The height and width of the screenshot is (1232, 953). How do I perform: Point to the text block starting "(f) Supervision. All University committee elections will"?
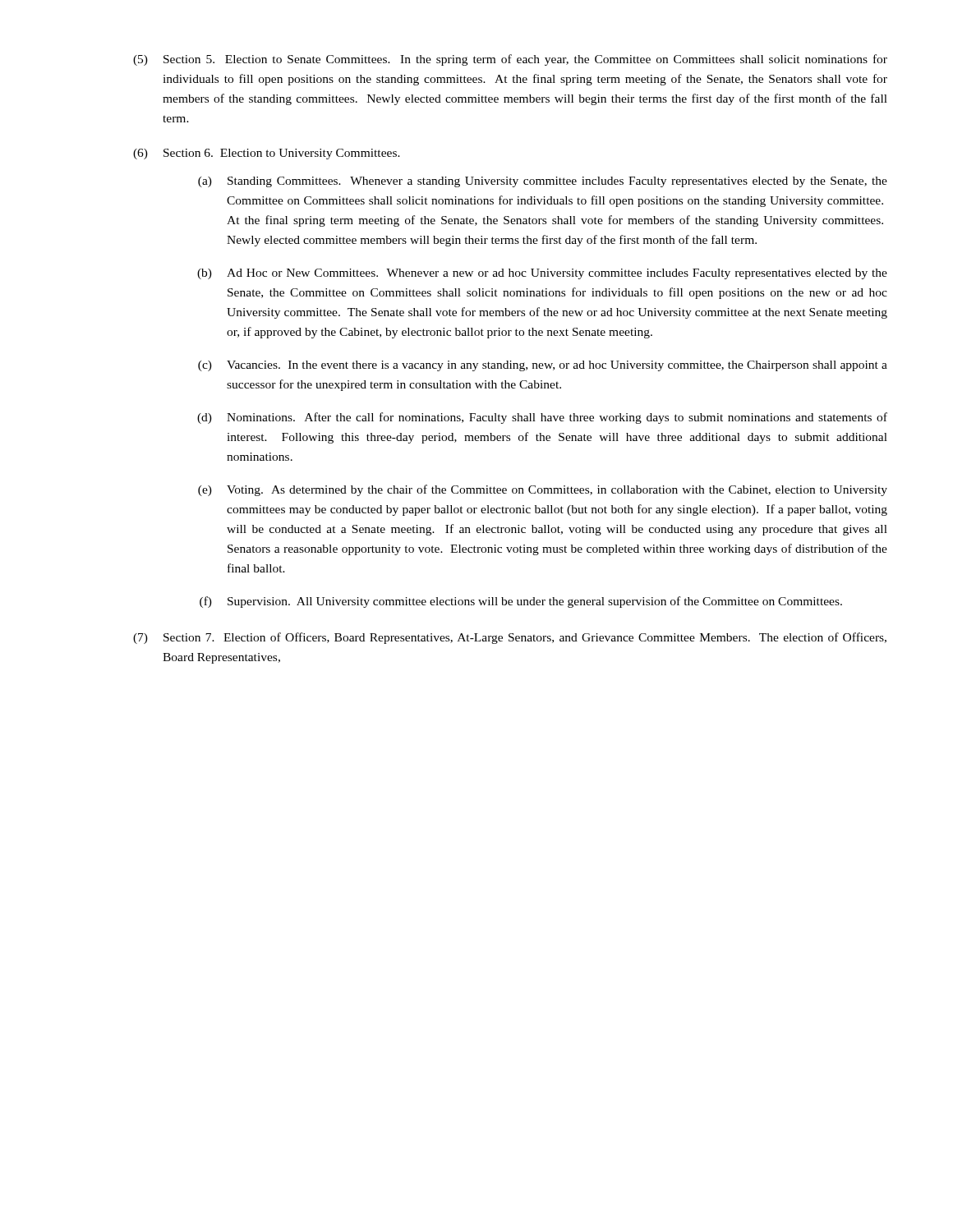pos(525,601)
